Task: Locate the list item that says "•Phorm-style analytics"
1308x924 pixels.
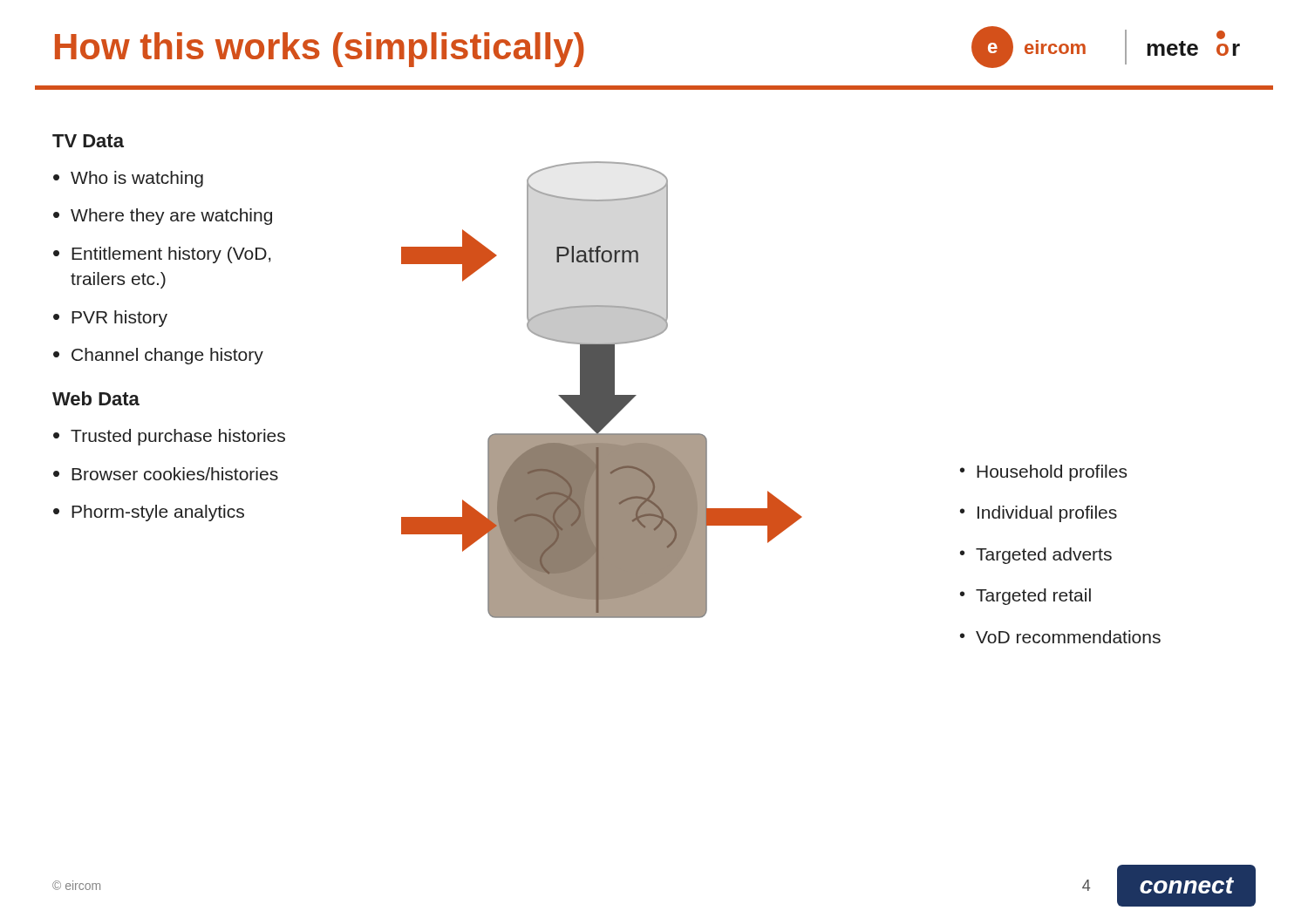Action: (x=149, y=512)
